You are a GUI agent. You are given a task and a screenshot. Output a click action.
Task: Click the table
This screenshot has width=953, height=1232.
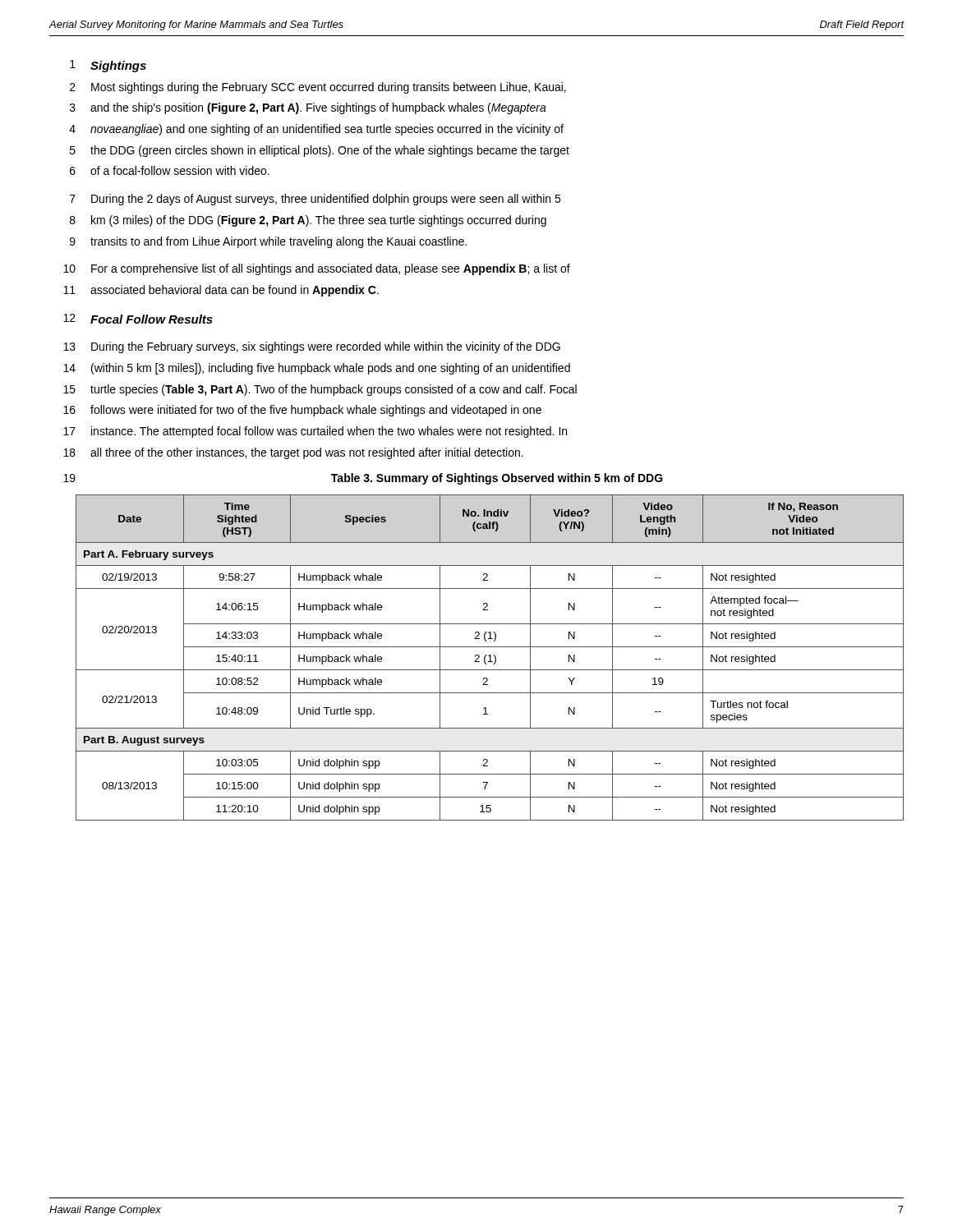[x=490, y=658]
